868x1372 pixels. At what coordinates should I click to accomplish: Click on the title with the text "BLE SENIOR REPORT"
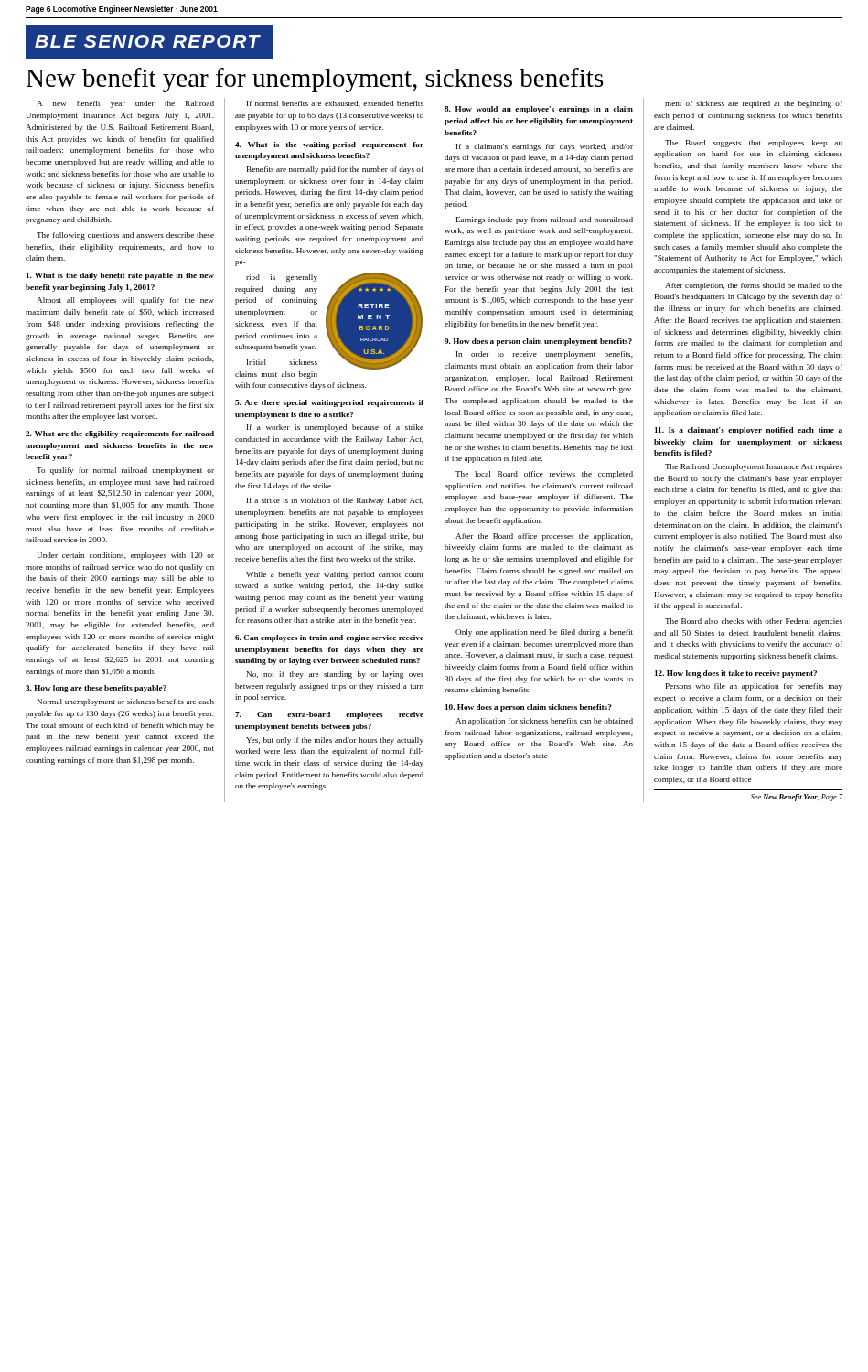click(148, 40)
